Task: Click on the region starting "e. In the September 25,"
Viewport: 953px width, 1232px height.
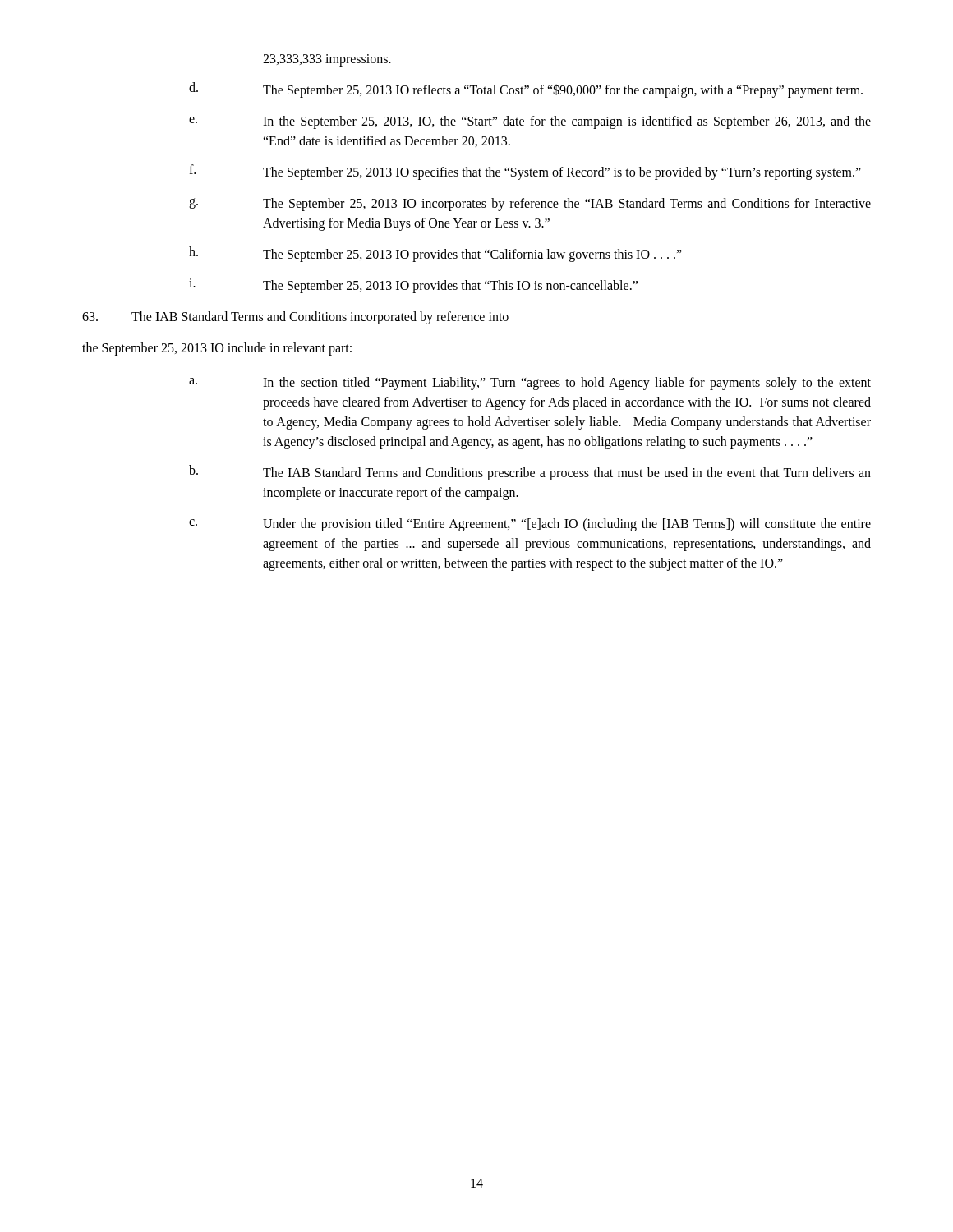Action: pos(530,131)
